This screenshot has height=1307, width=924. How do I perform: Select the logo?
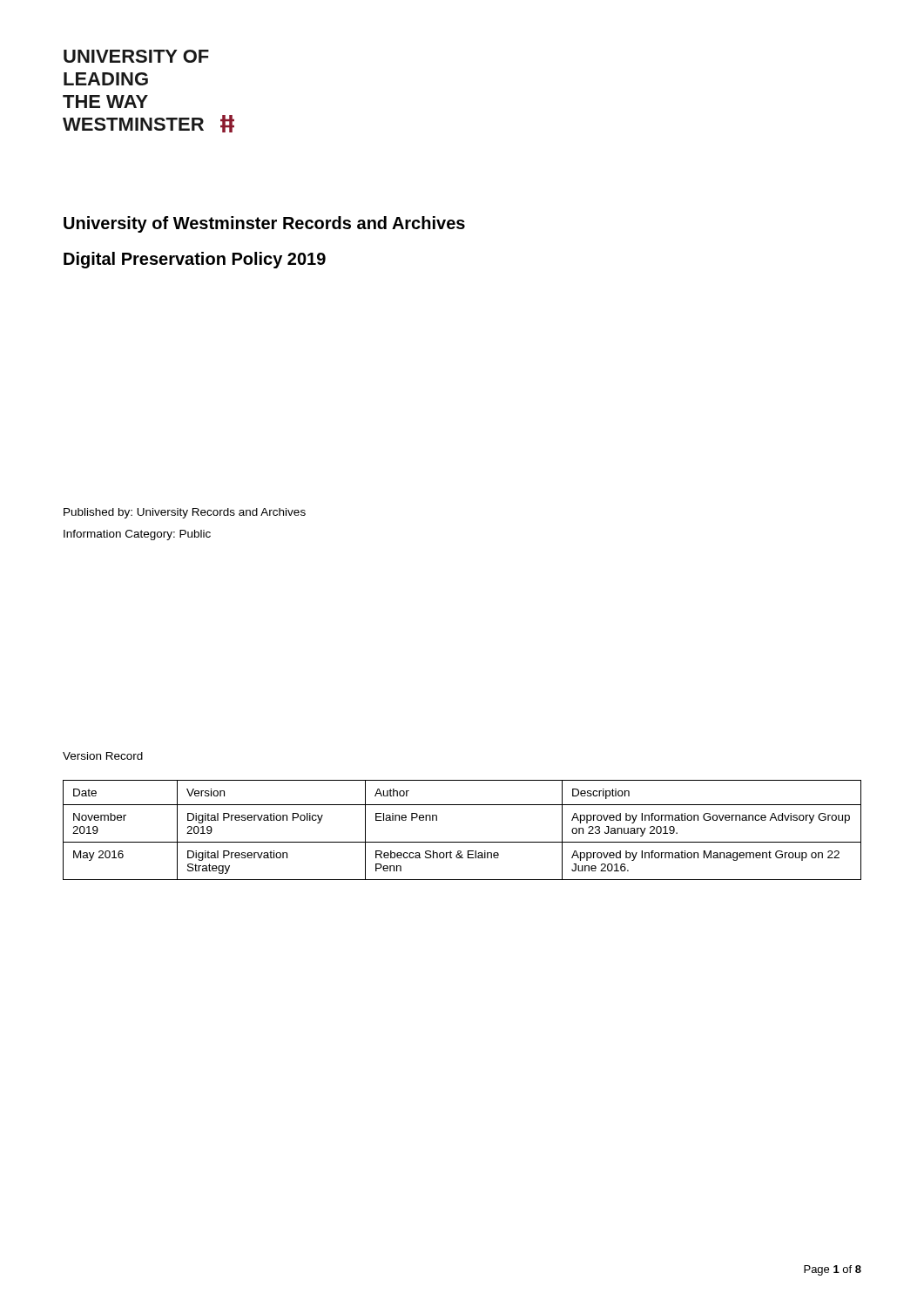coord(154,89)
